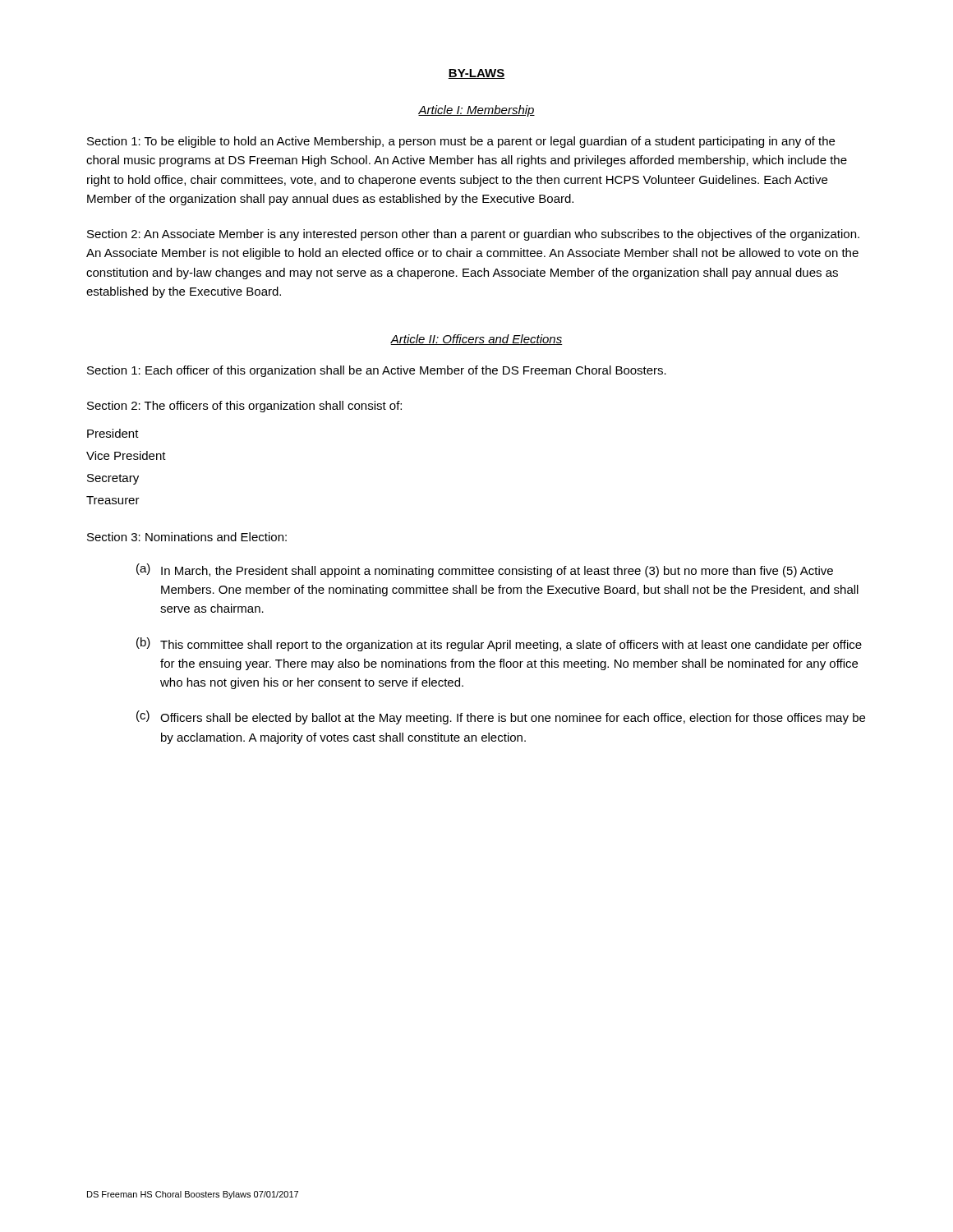
Task: Find the text block with the text "Section 3: Nominations and"
Action: pyautogui.click(x=187, y=536)
